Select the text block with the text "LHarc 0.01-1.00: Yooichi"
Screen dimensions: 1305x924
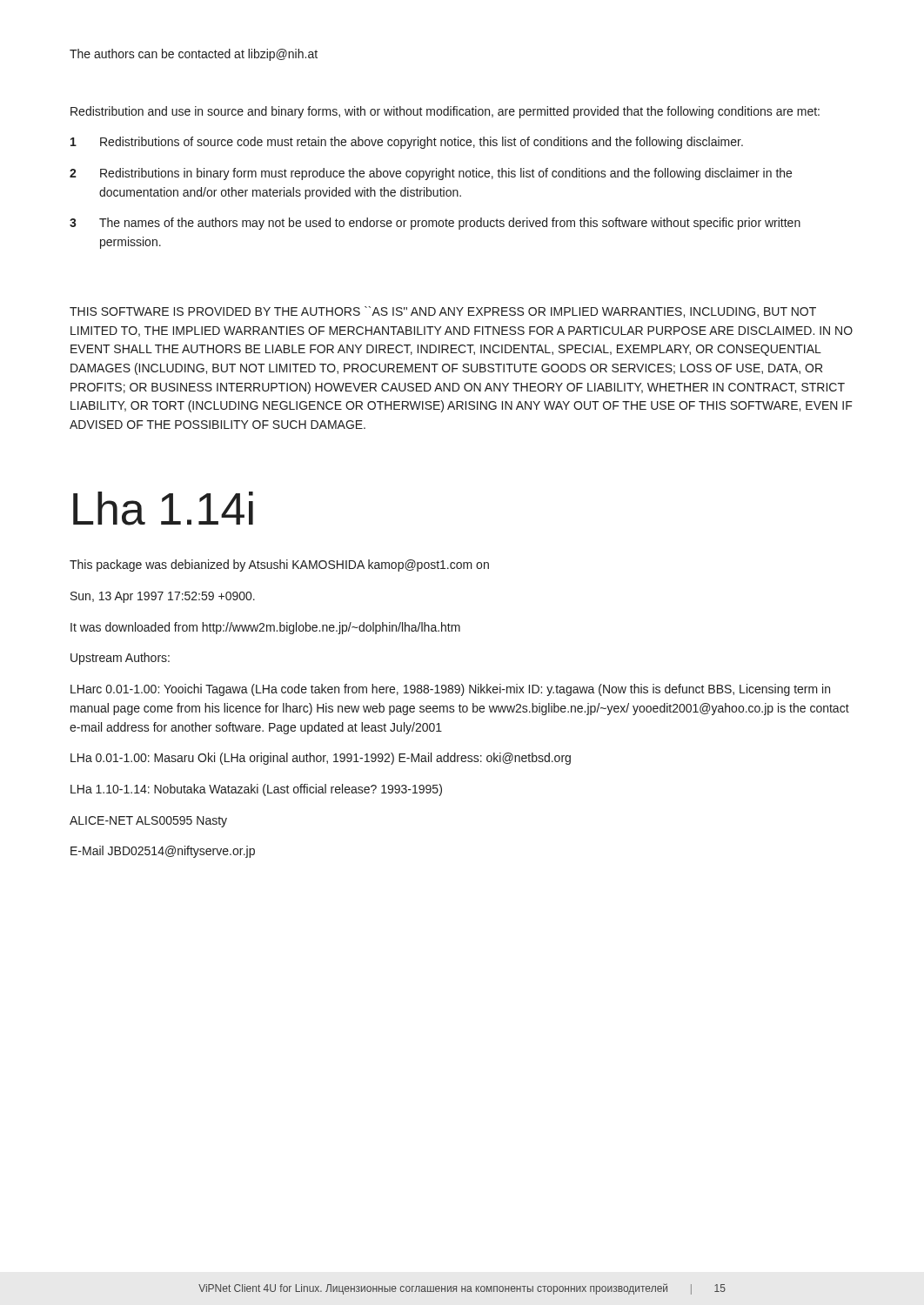pyautogui.click(x=459, y=708)
